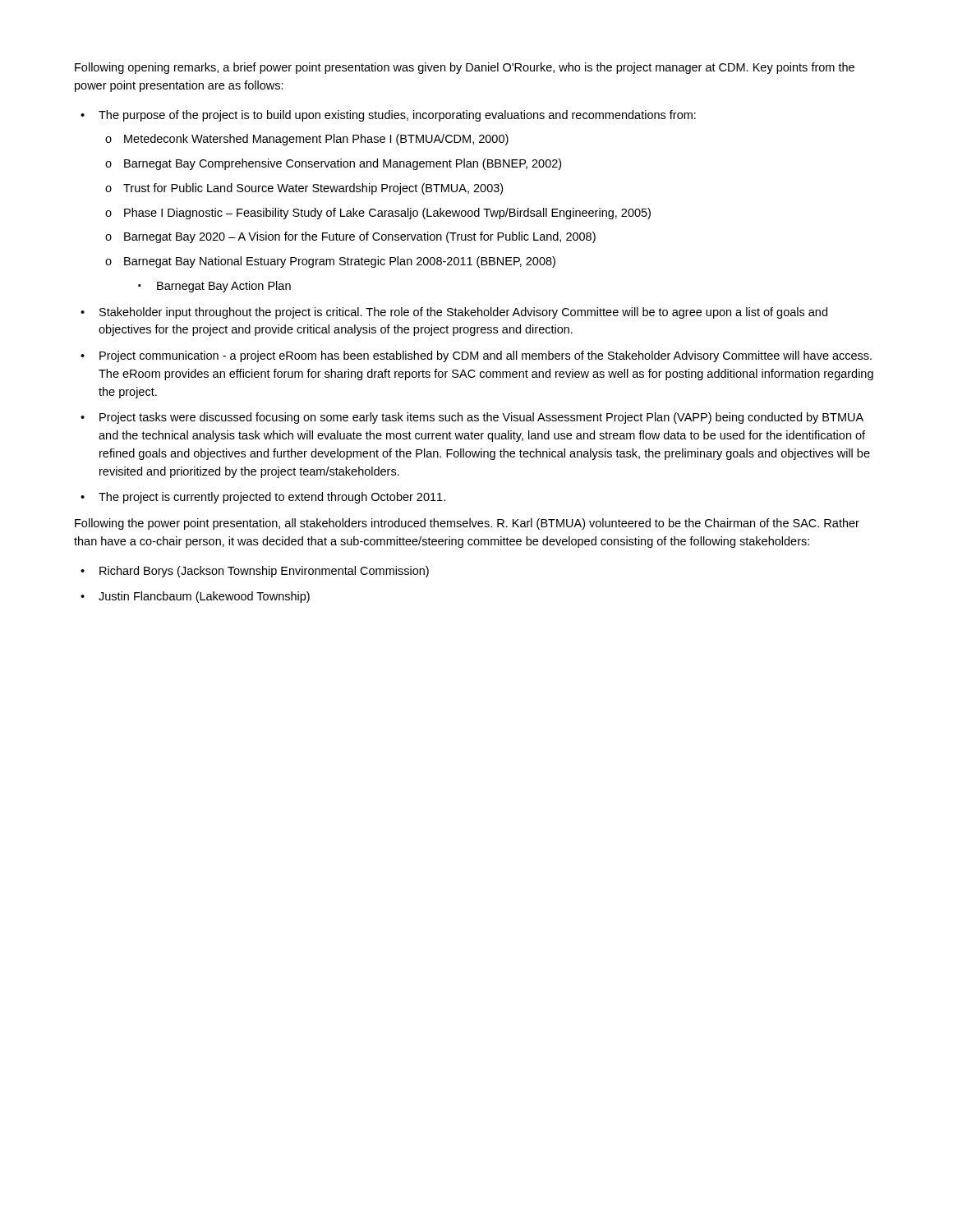Find the text block starting "Barnegat Bay National Estuary Program"
The height and width of the screenshot is (1232, 953).
click(x=501, y=275)
